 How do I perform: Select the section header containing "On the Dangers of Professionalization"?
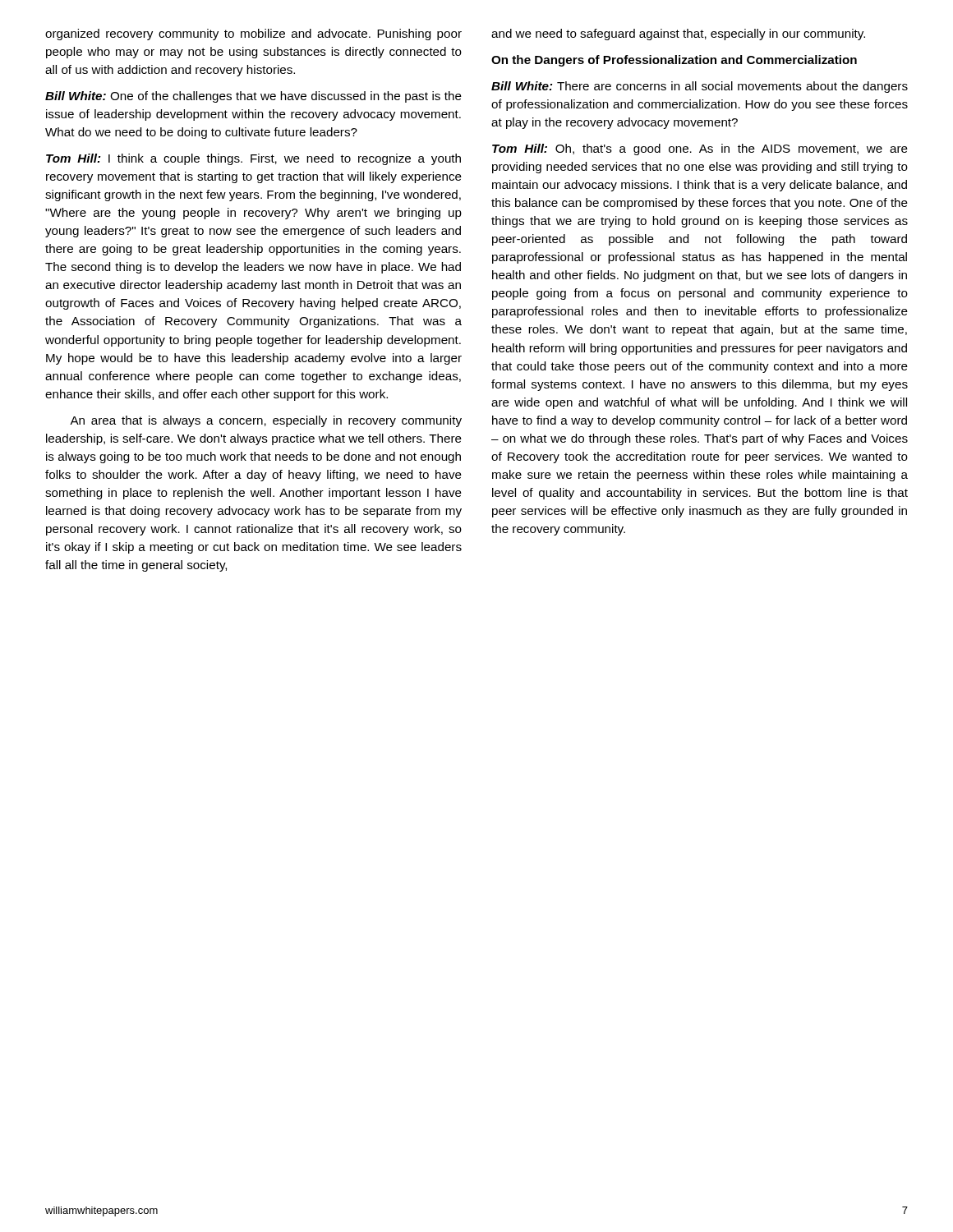tap(700, 60)
